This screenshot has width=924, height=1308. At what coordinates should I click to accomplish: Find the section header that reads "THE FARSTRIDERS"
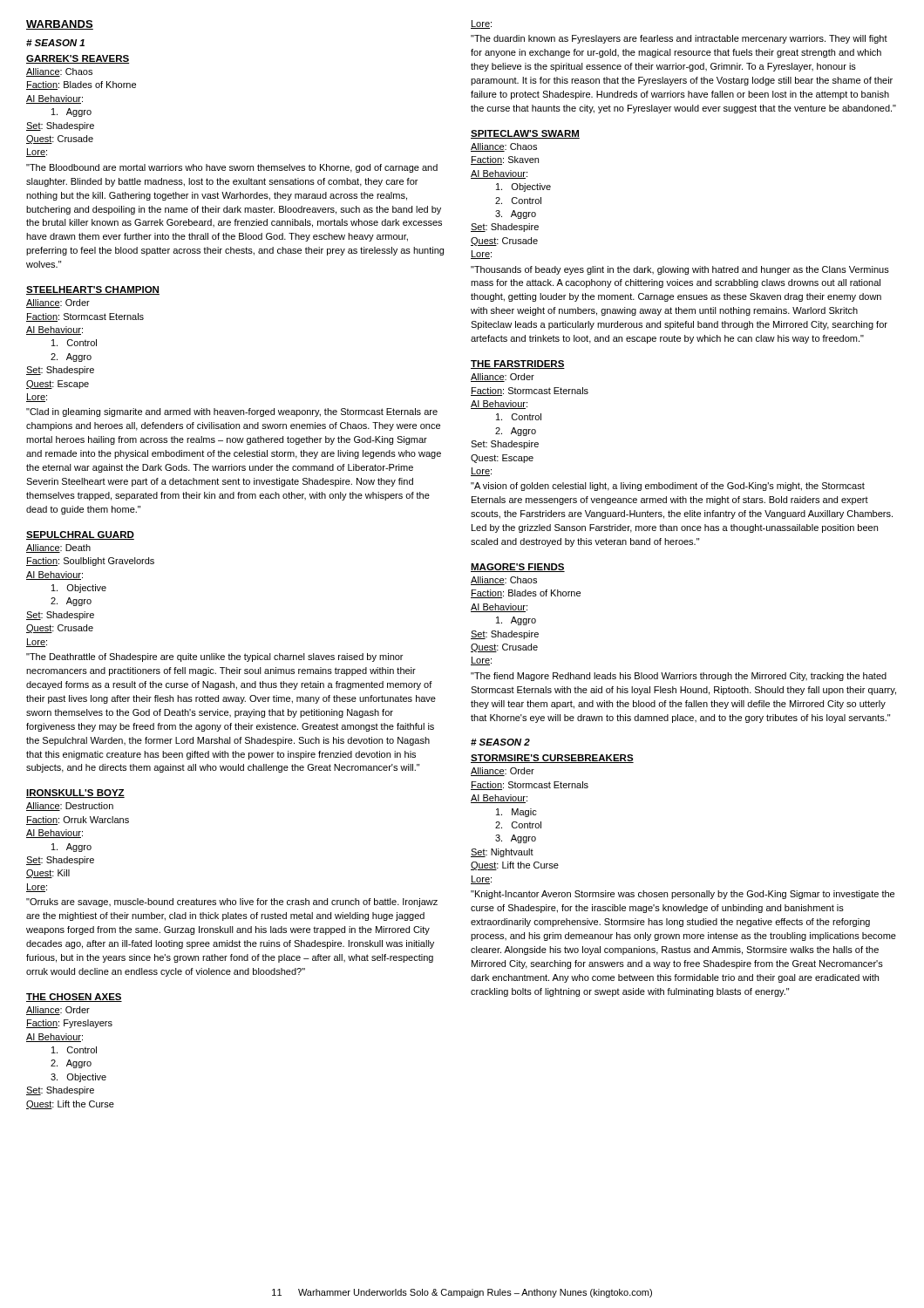tap(517, 364)
